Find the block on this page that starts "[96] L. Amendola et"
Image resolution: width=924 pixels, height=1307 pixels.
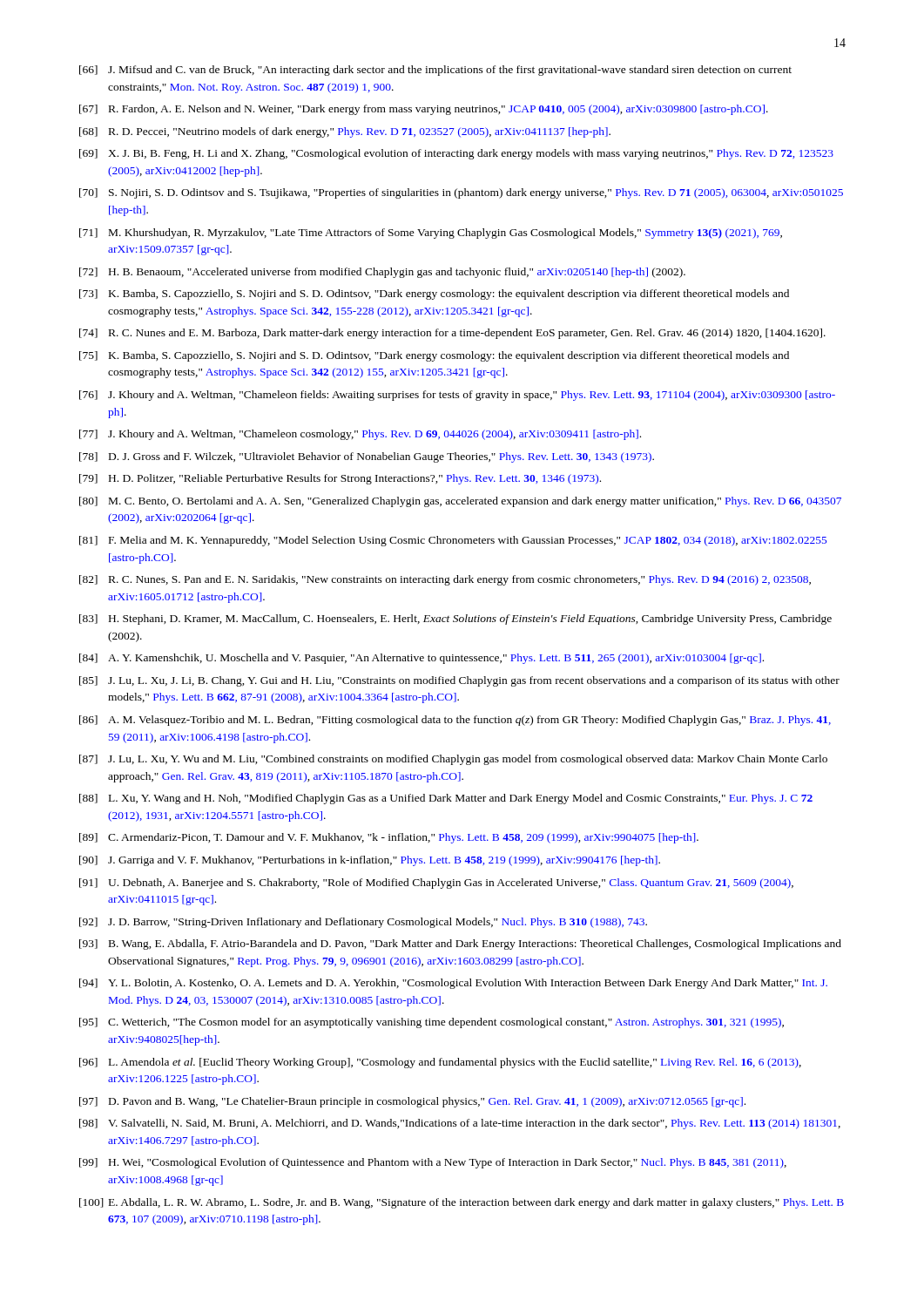tap(462, 1070)
